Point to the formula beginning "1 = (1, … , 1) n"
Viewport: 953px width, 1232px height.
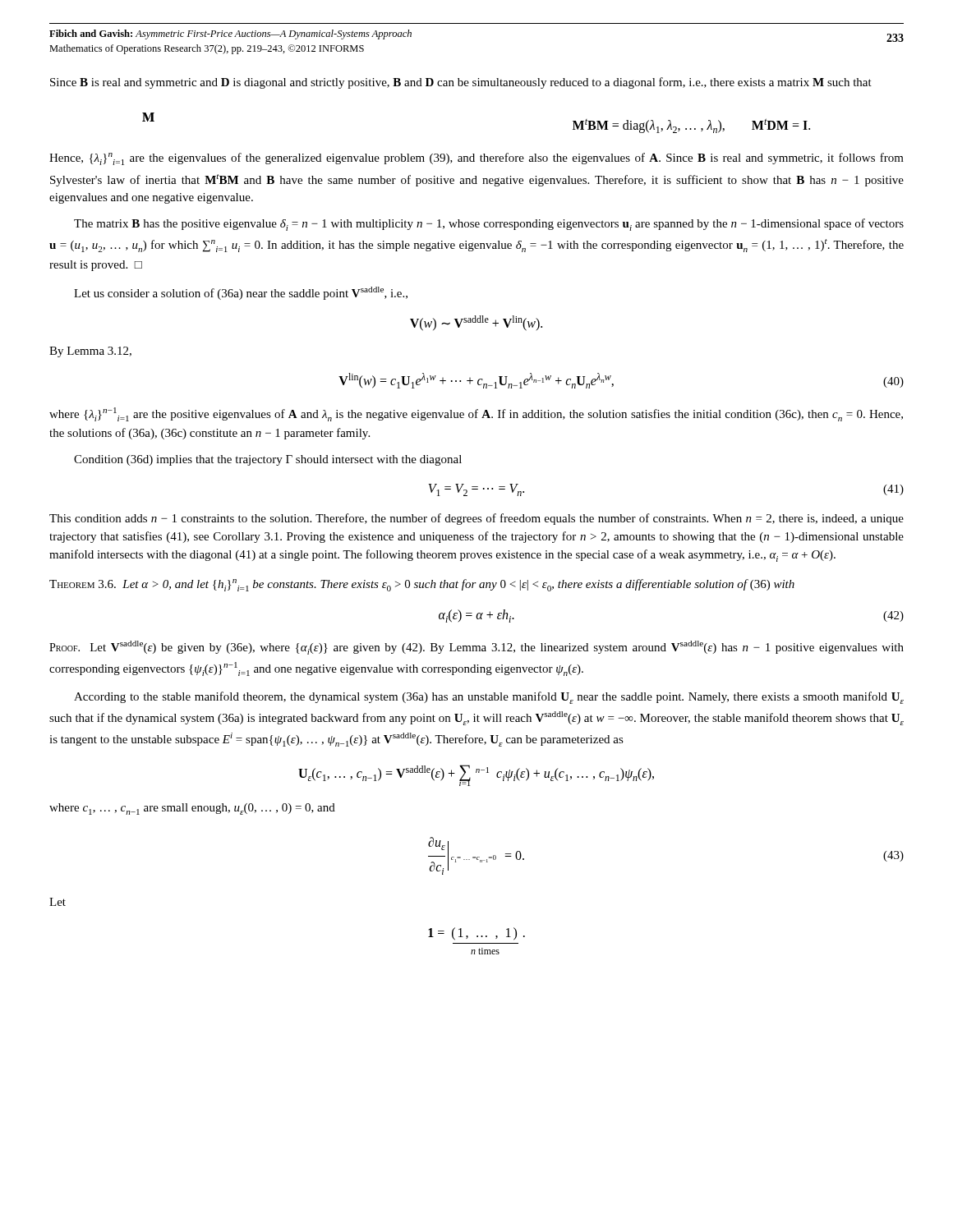[x=476, y=941]
